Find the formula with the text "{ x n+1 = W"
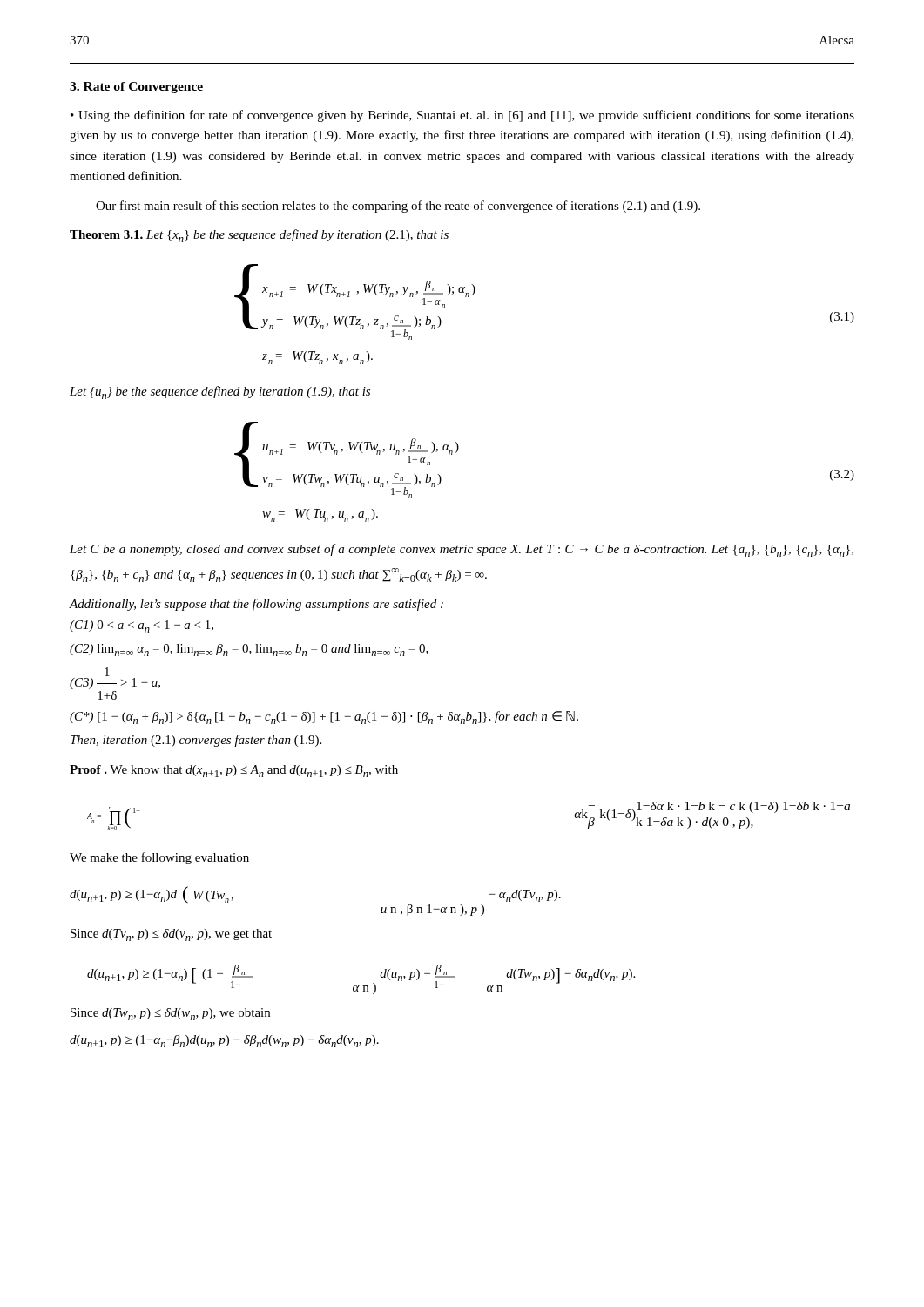Viewport: 924px width, 1307px height. tap(377, 295)
